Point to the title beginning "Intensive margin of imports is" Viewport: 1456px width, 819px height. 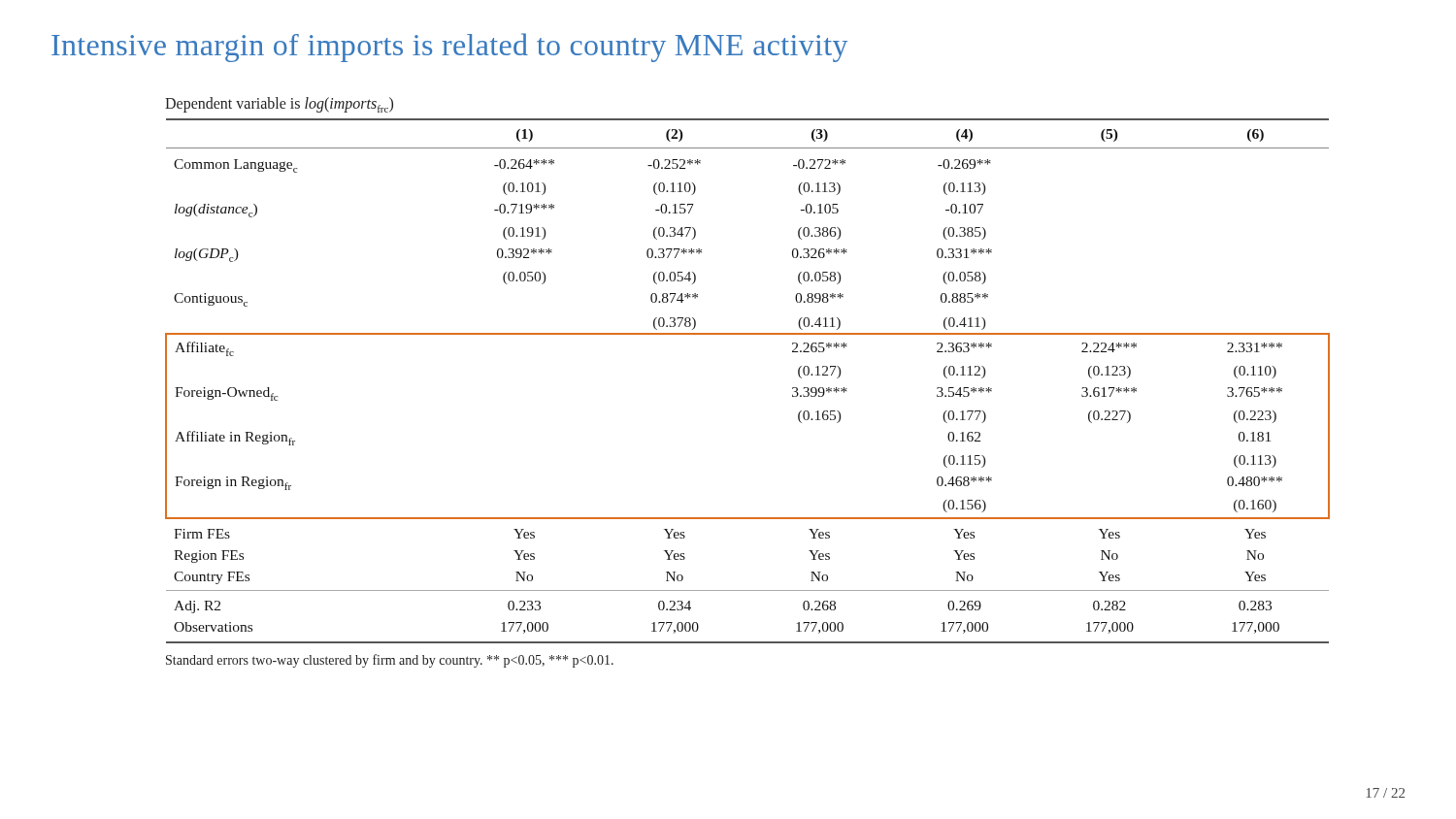(x=449, y=45)
